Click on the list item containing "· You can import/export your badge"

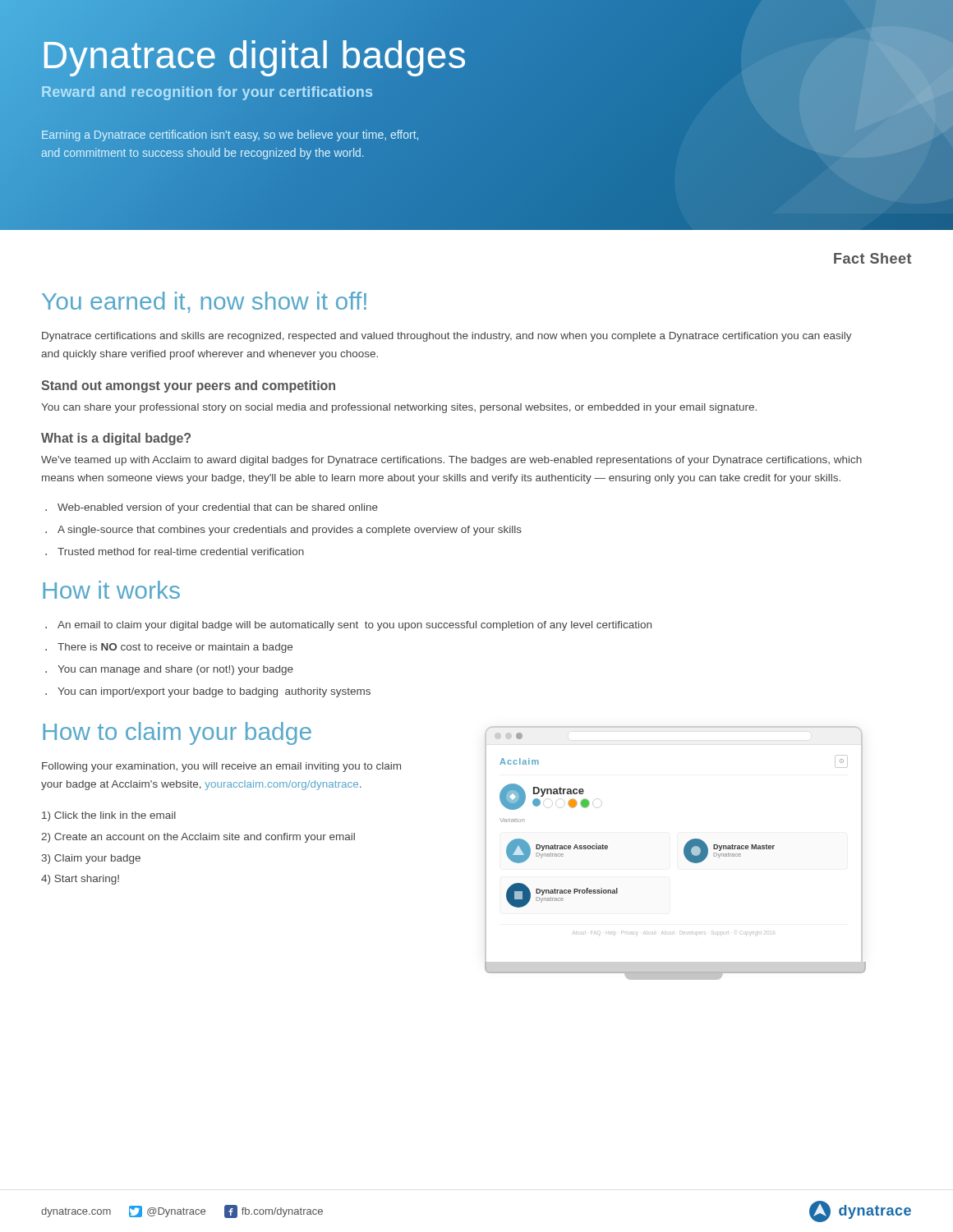[x=208, y=692]
